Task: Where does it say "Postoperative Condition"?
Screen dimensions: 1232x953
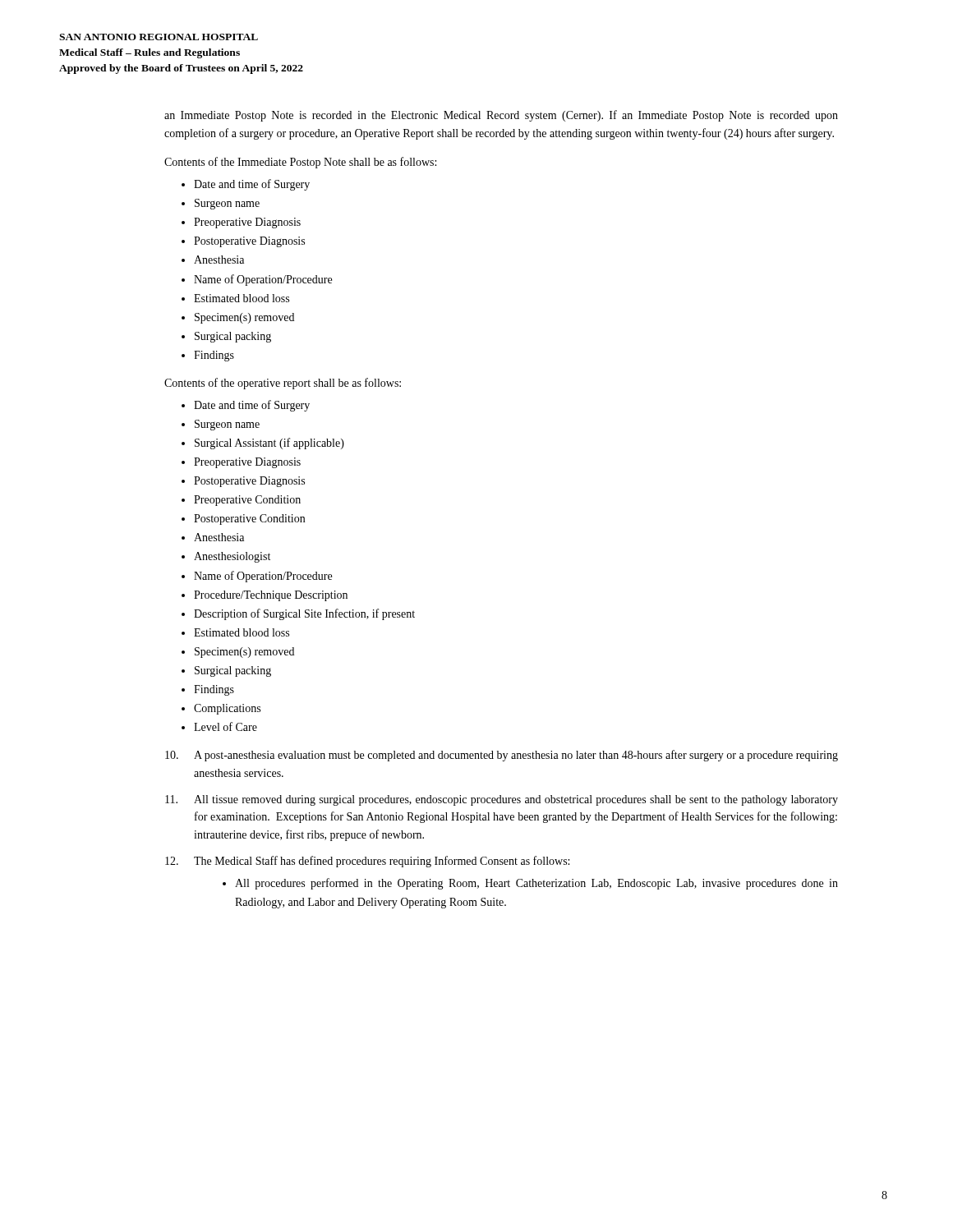Action: 250,519
